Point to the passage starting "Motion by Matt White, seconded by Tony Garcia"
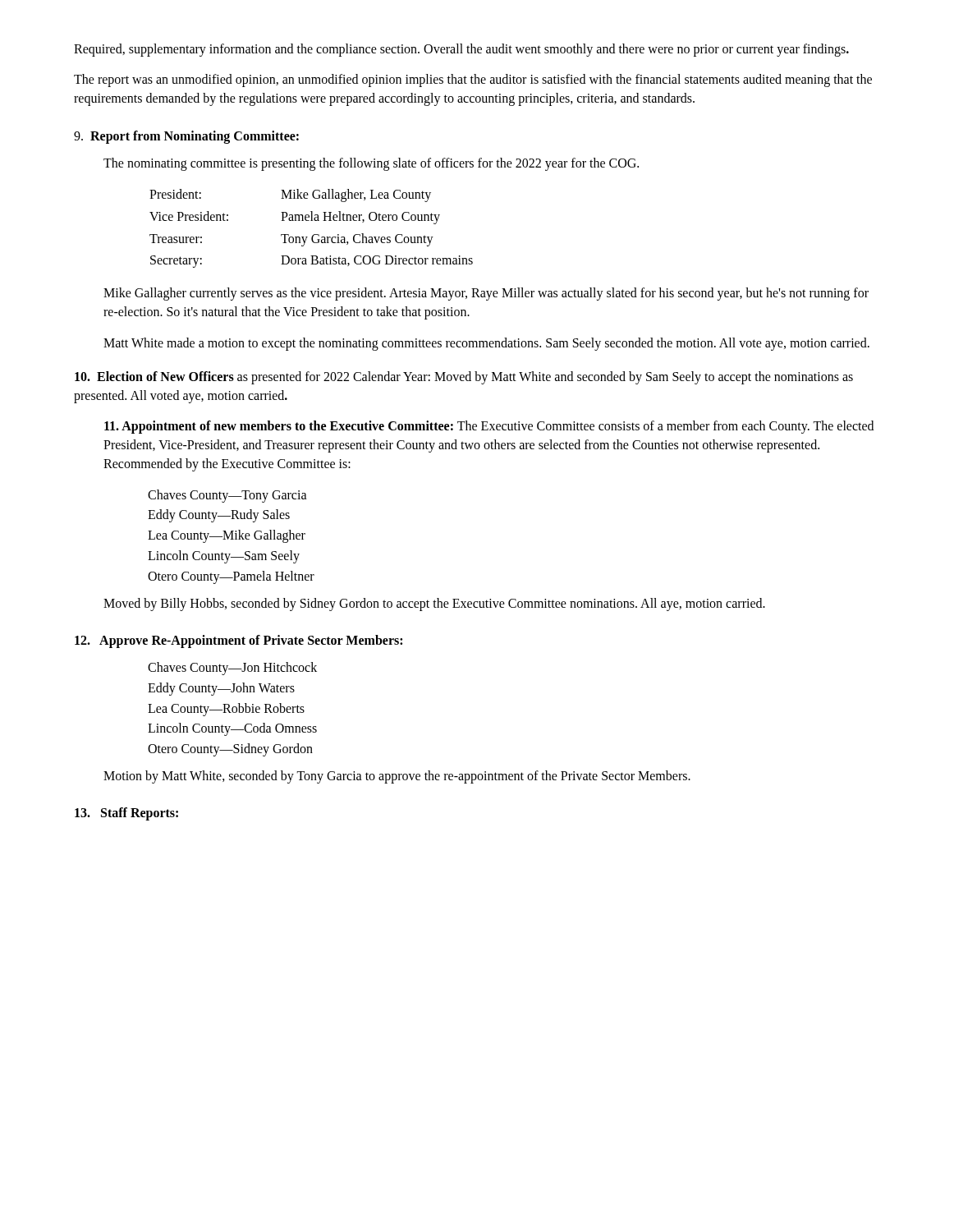Viewport: 954px width, 1232px height. tap(397, 776)
